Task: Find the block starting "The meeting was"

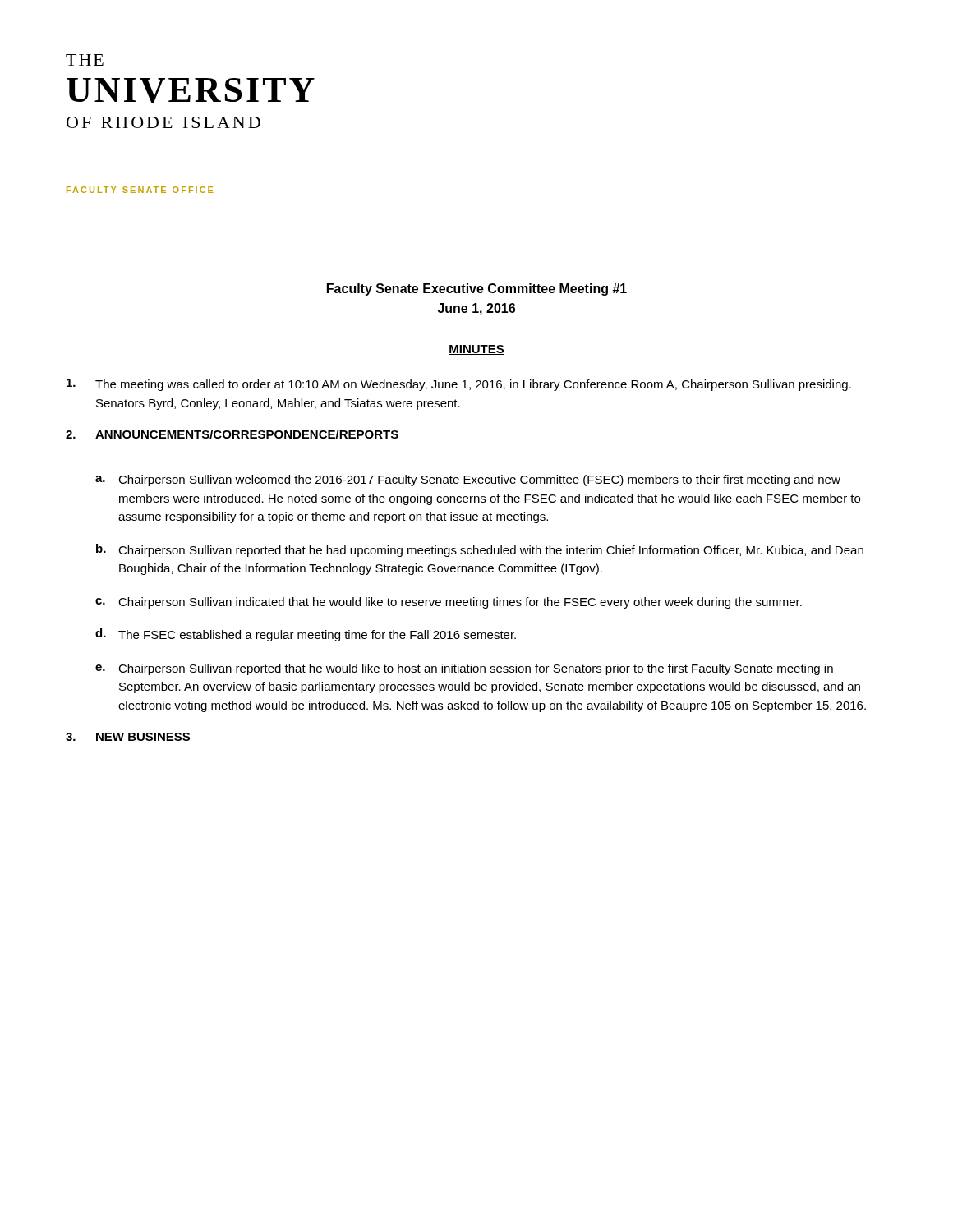Action: coord(476,394)
